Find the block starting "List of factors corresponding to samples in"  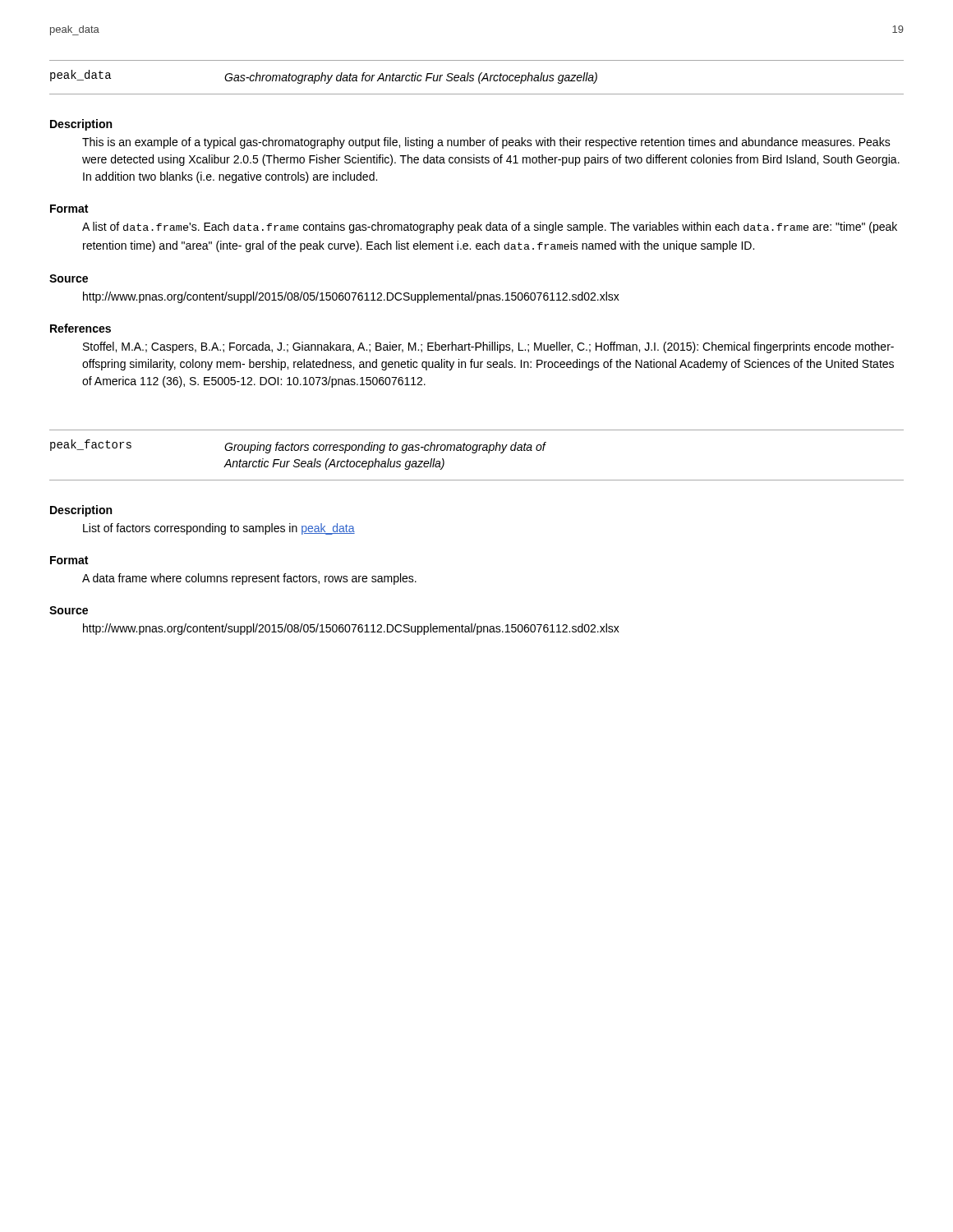(x=218, y=528)
